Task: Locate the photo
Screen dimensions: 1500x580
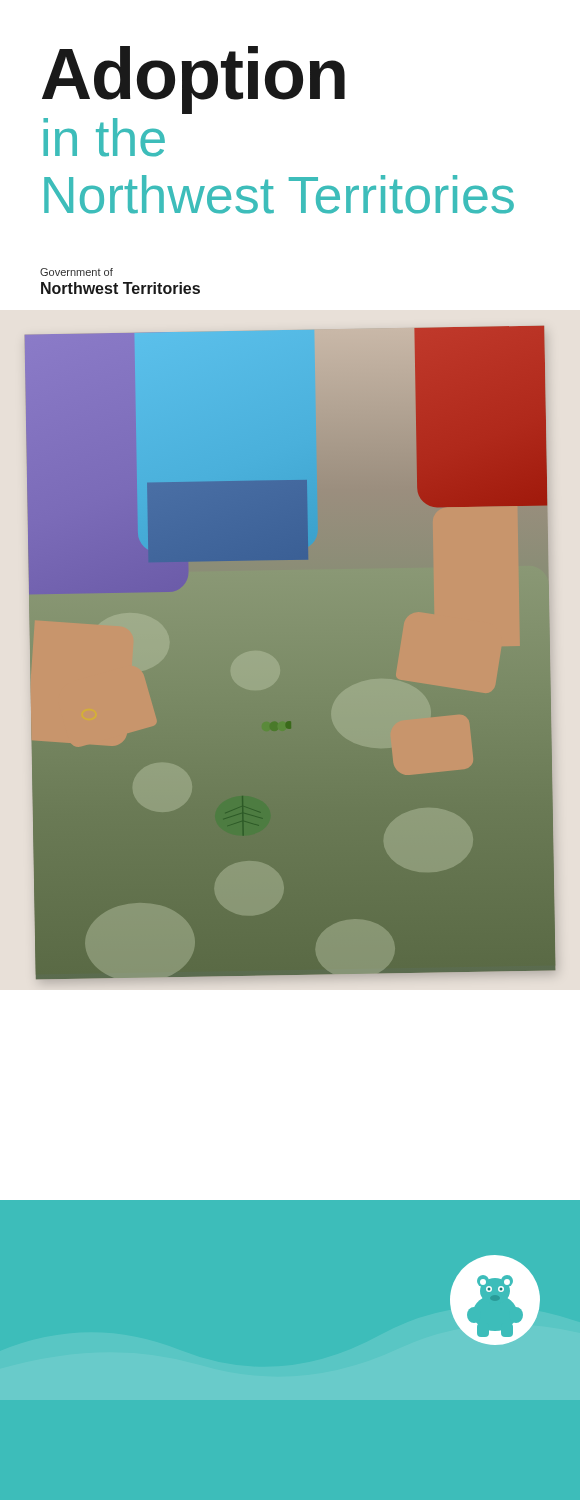Action: [290, 650]
